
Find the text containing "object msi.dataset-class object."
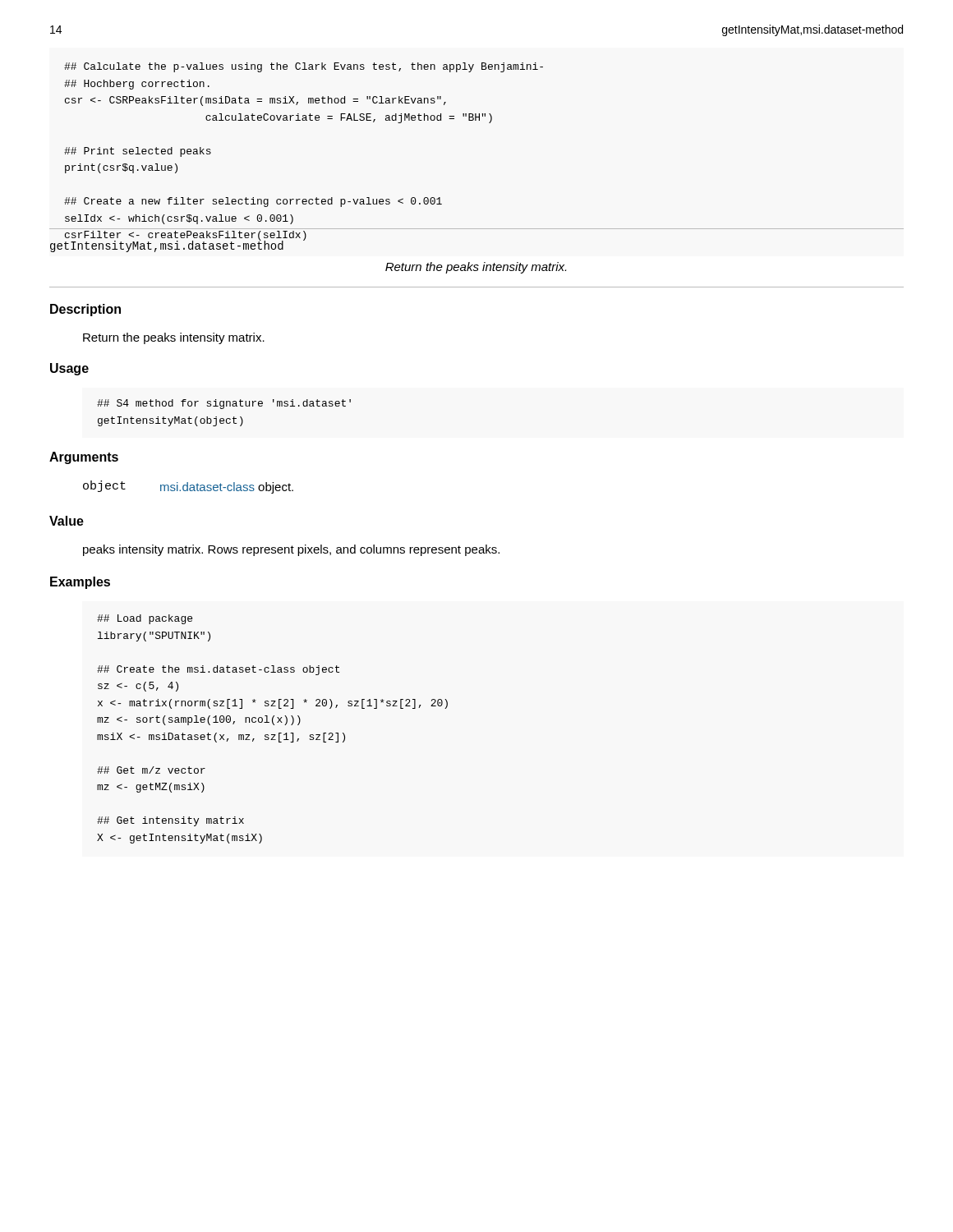point(188,487)
